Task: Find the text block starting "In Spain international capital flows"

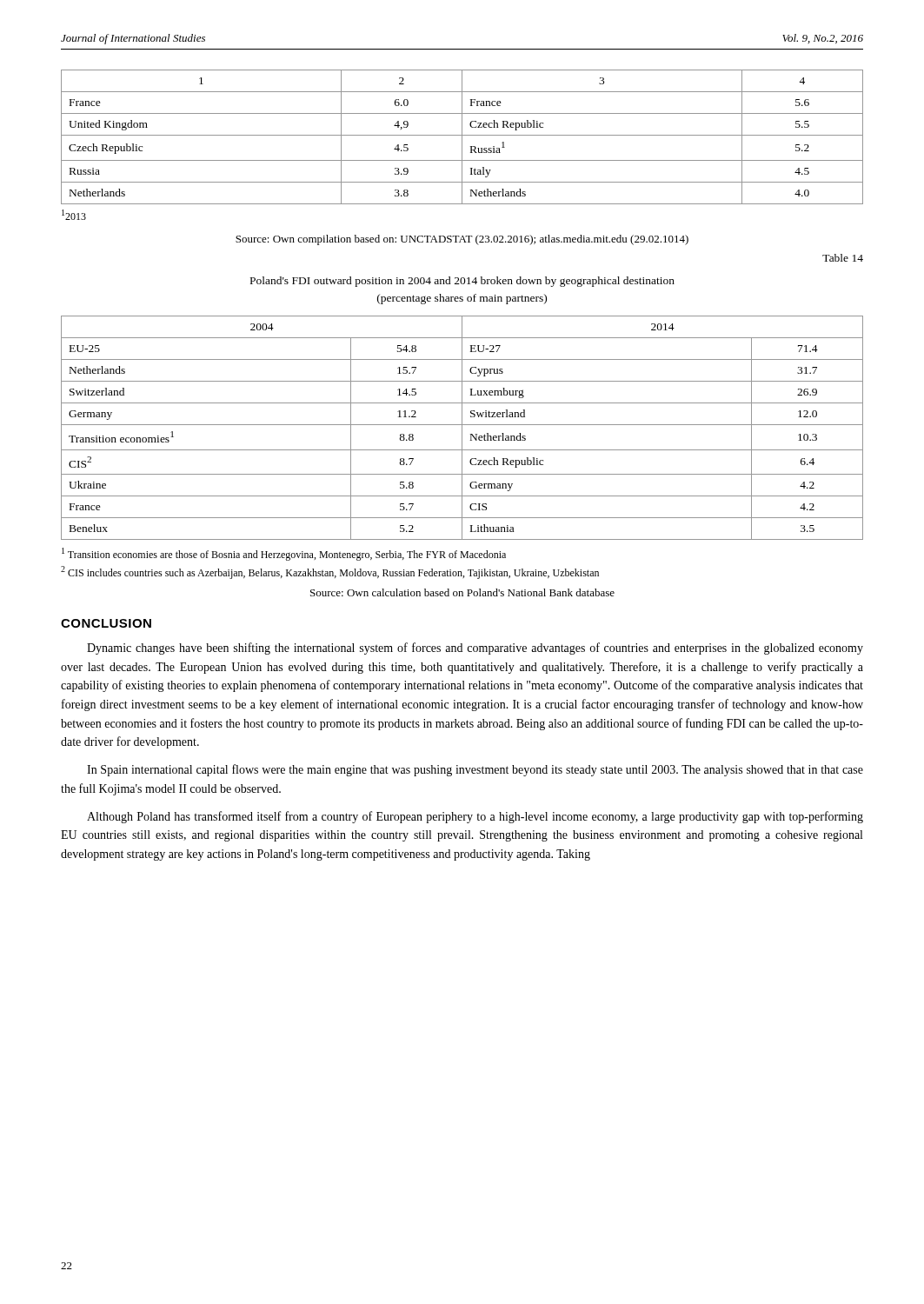Action: point(462,779)
